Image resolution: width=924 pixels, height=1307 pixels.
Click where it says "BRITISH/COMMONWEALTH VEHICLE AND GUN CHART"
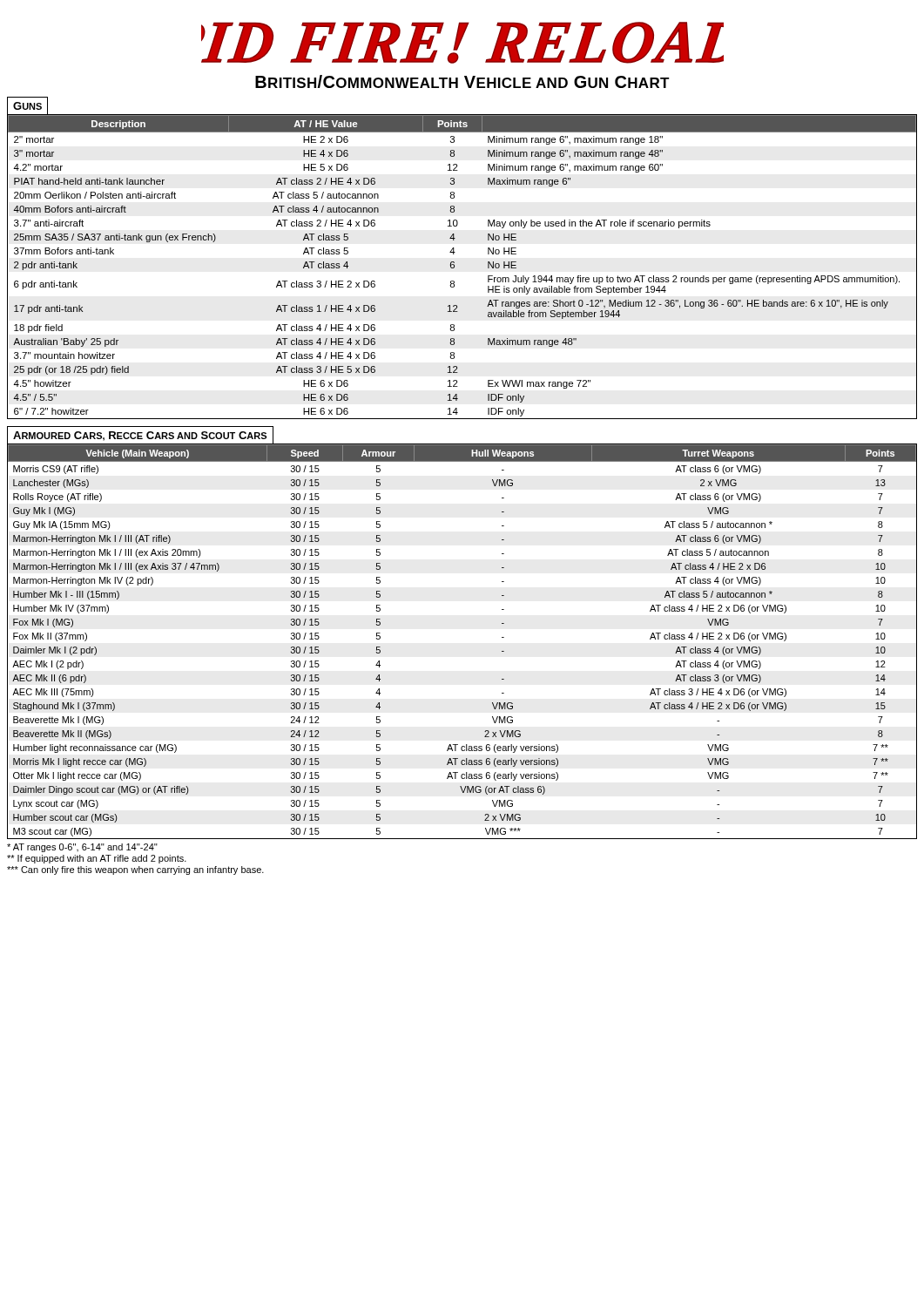click(x=462, y=82)
